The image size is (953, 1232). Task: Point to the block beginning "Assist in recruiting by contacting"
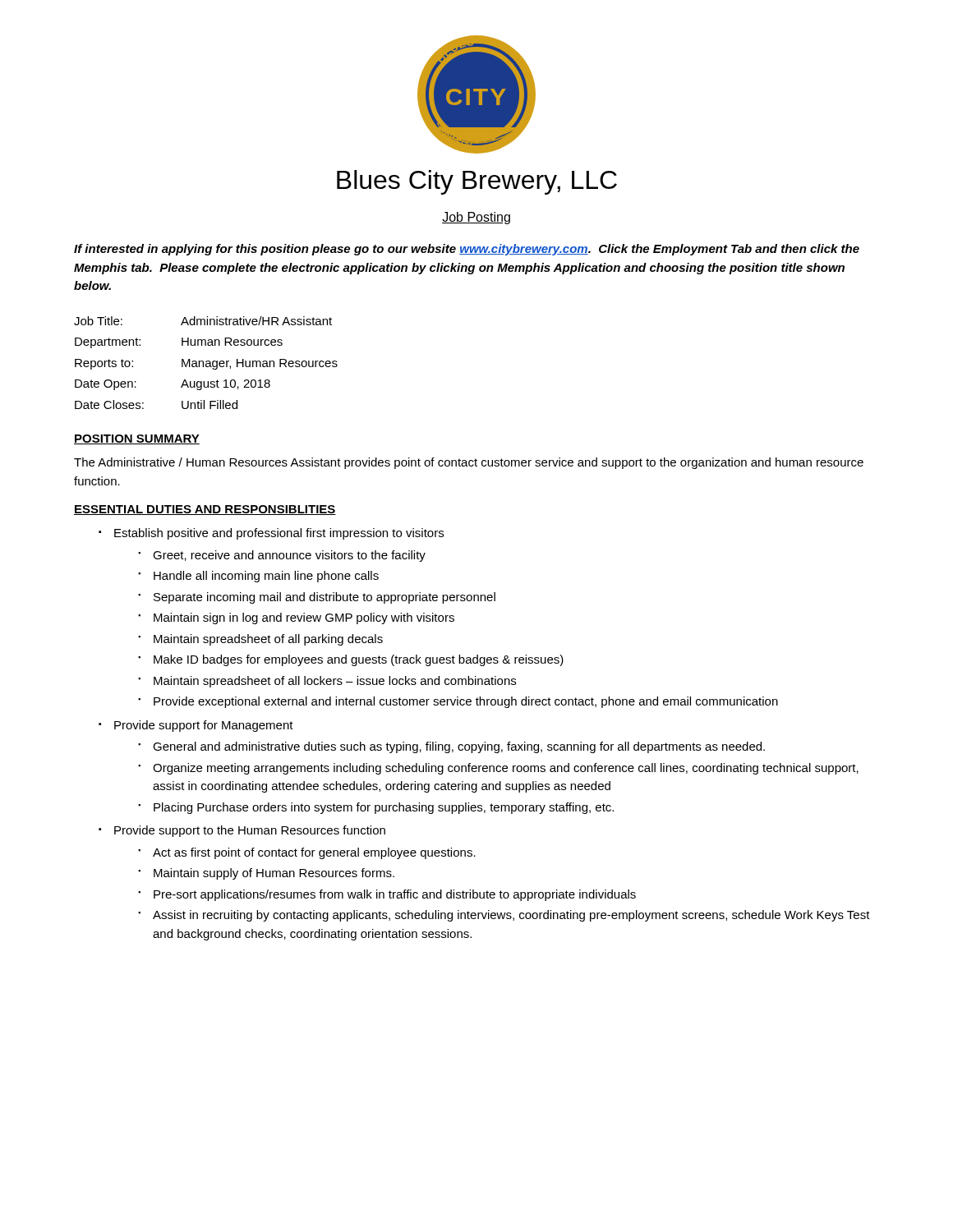click(x=511, y=924)
